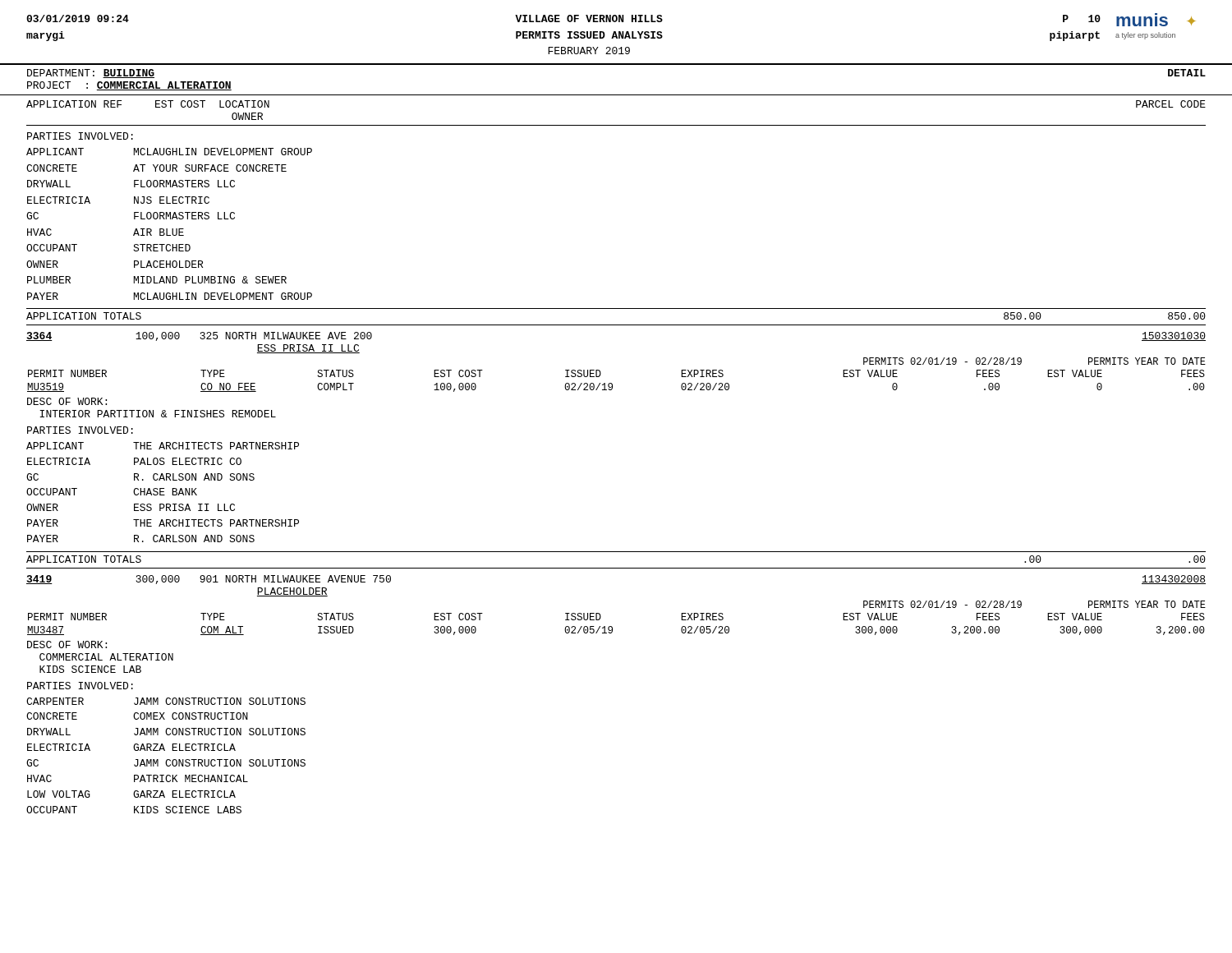Locate the region starting "DEPARTMENT: BUILDING PROJECT : COMMERCIAL"
1232x953 pixels.
(129, 79)
